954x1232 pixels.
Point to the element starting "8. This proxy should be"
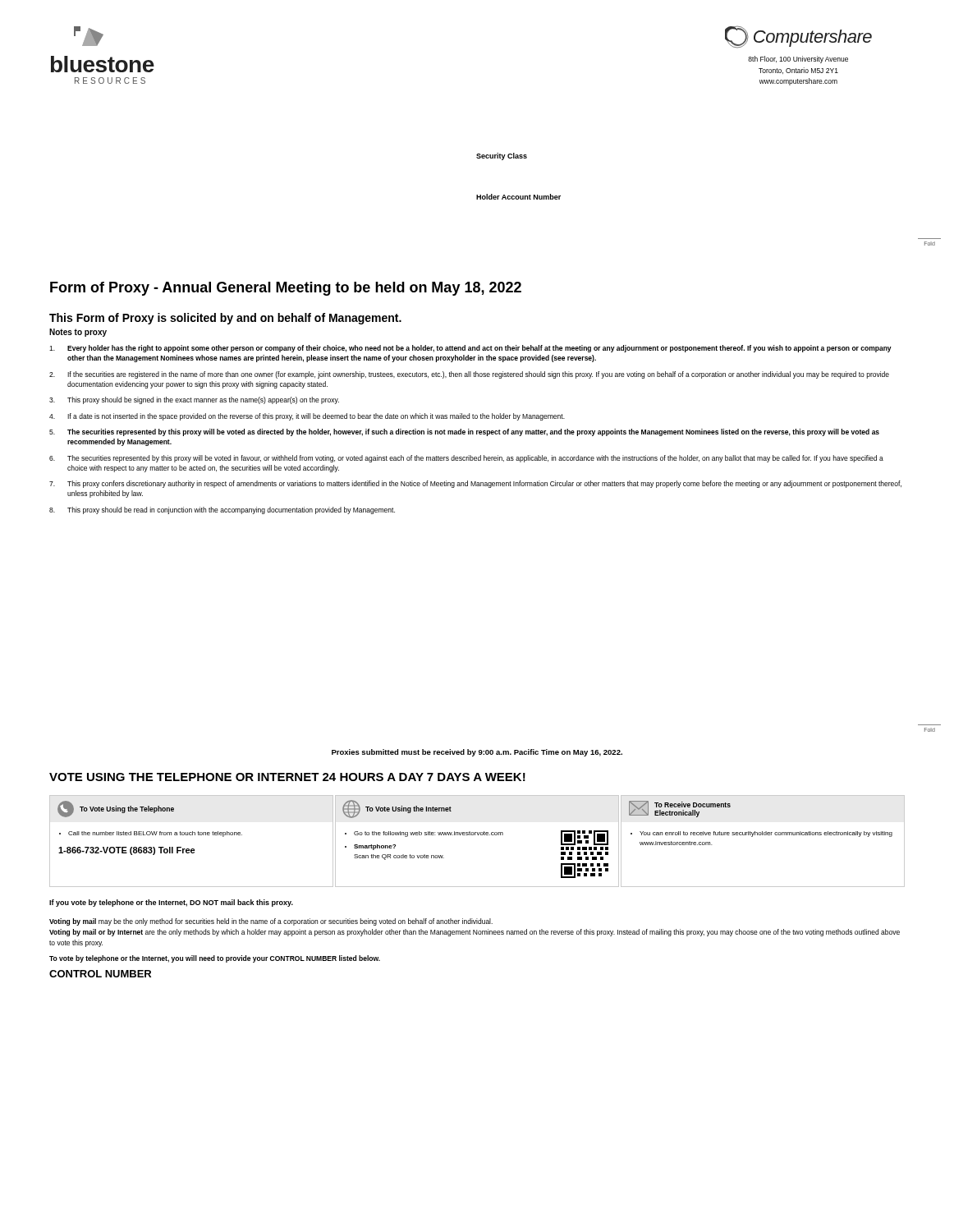pos(222,510)
